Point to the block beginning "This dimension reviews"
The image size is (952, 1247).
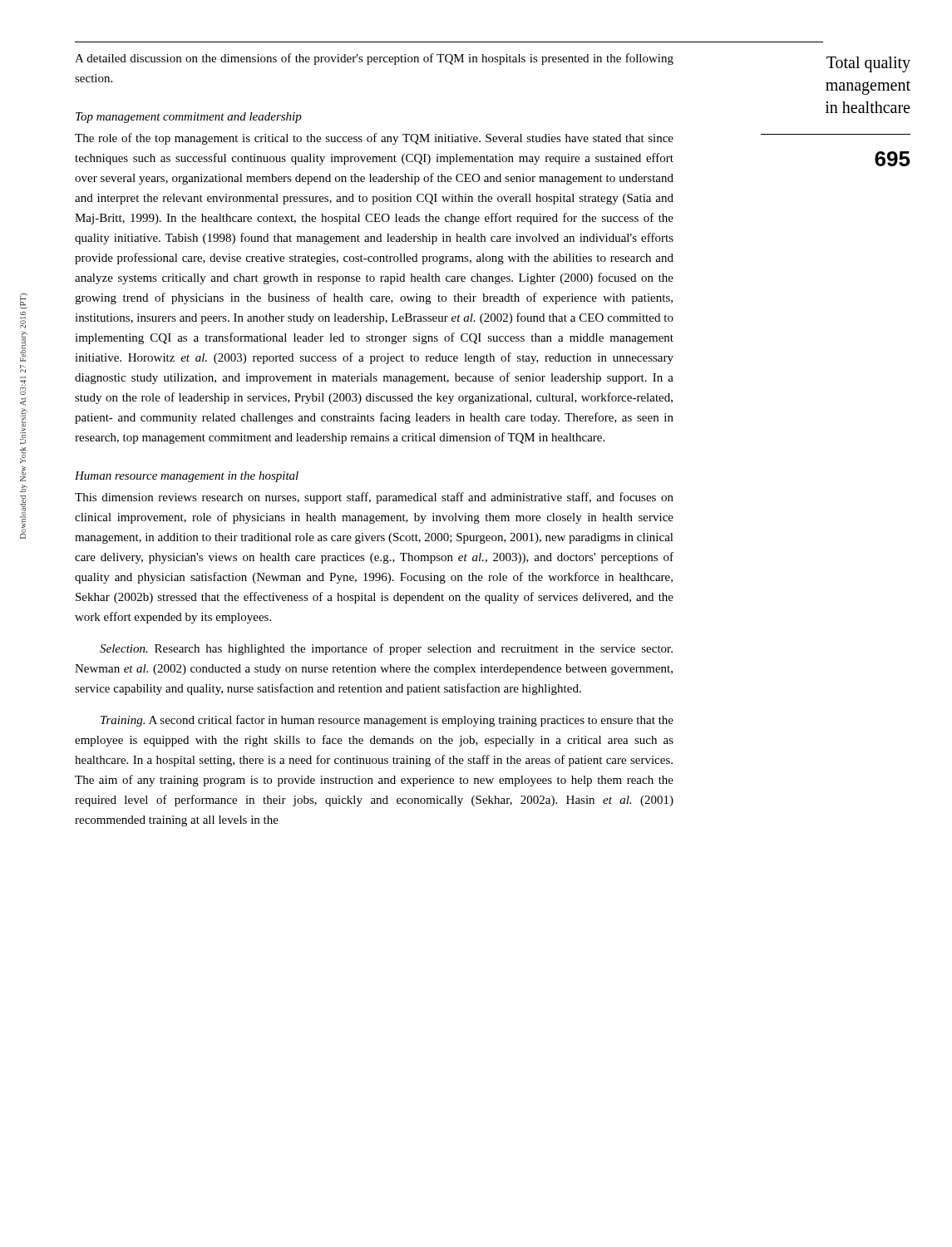tap(374, 557)
